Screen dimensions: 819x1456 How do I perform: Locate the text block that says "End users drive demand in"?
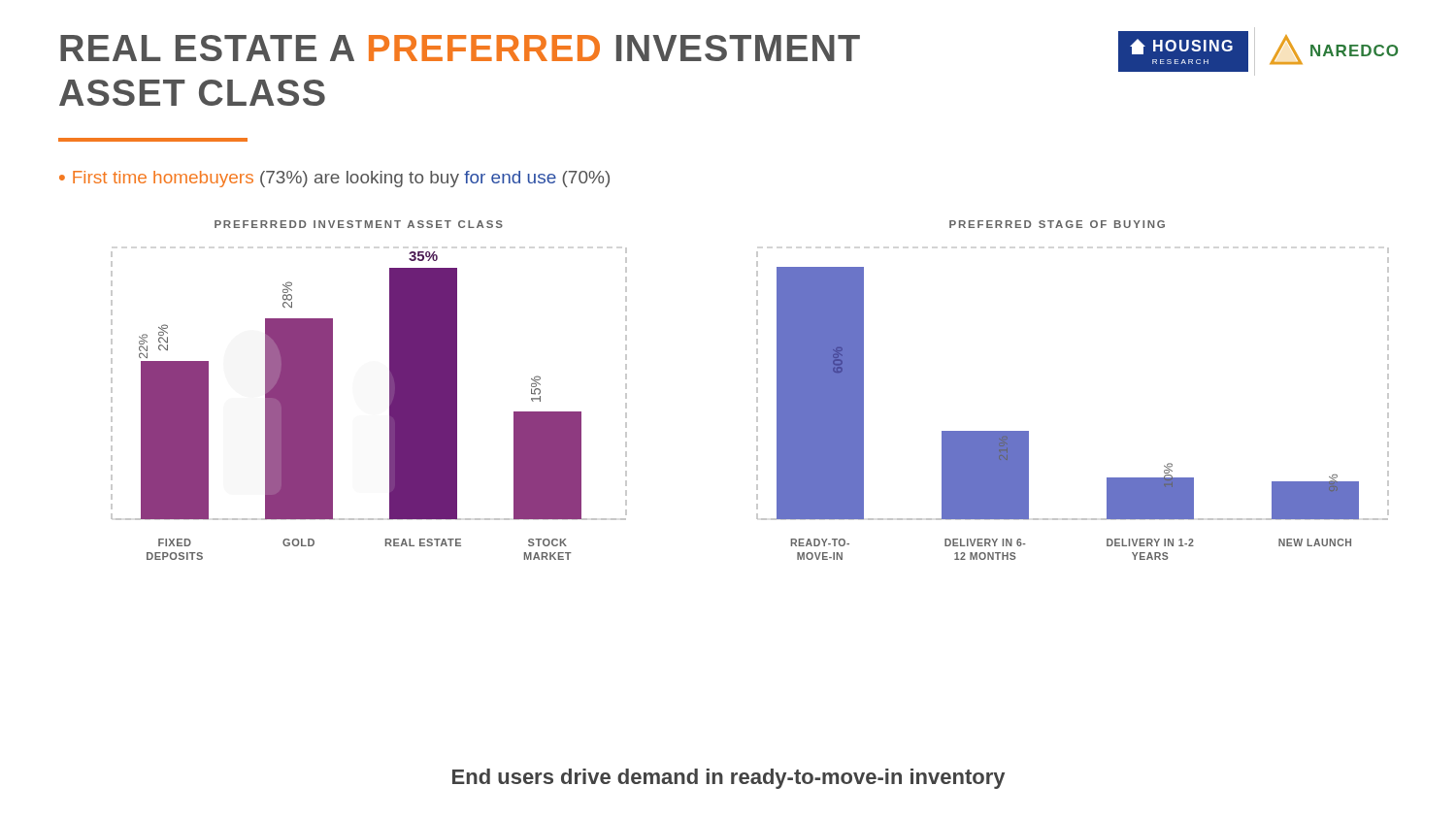click(x=728, y=777)
